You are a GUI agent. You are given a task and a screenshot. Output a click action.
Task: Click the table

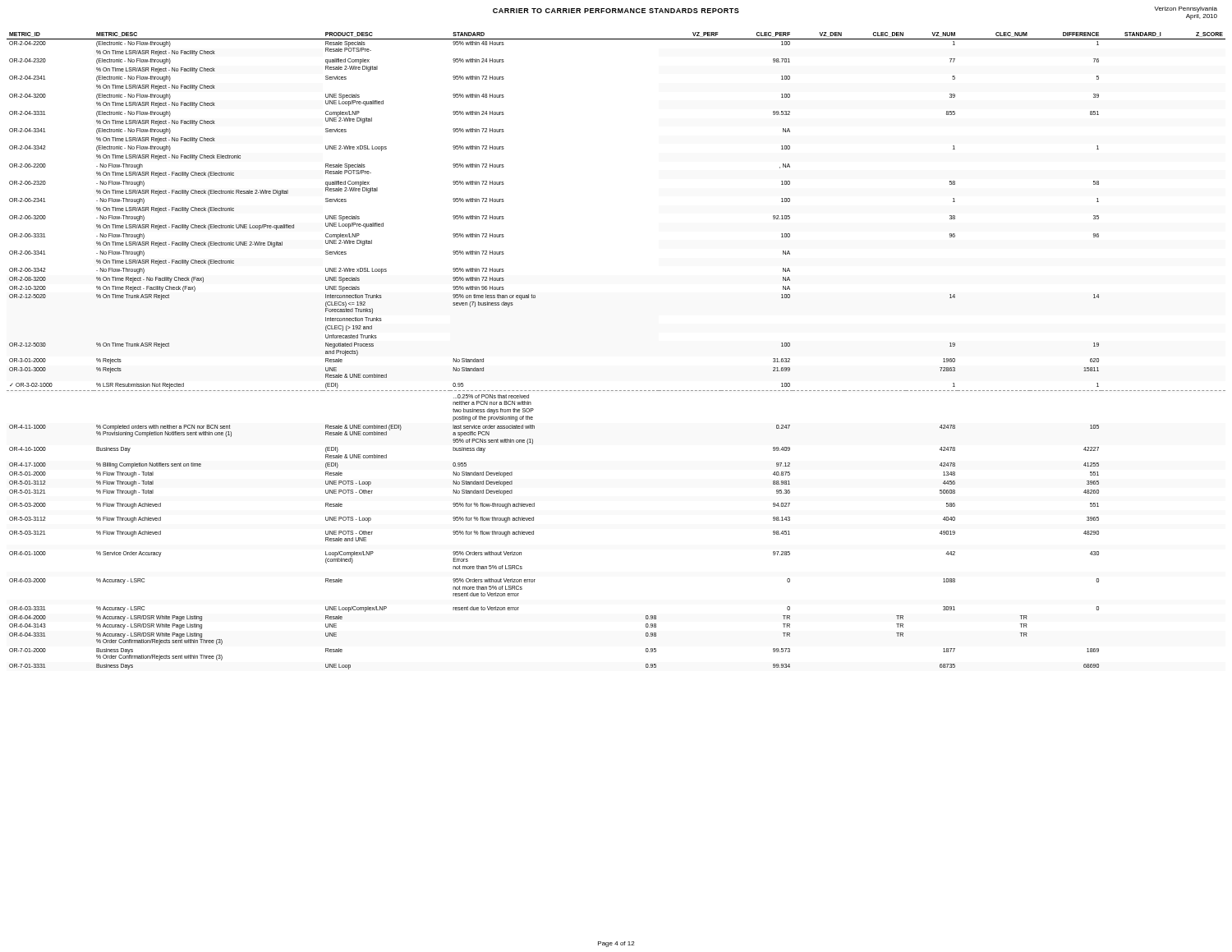pos(616,483)
